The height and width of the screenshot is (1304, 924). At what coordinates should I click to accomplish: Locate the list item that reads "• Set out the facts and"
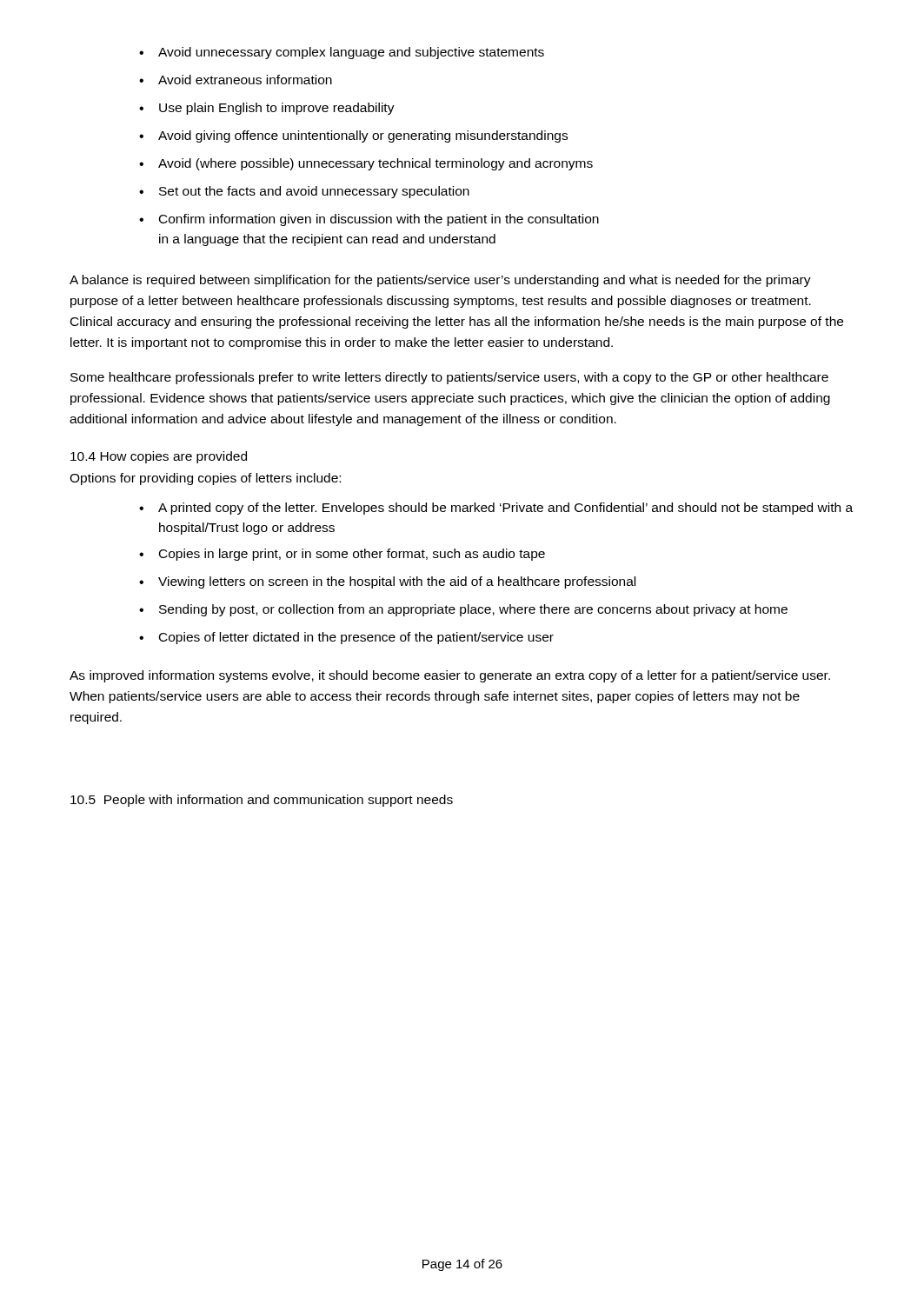click(x=304, y=192)
